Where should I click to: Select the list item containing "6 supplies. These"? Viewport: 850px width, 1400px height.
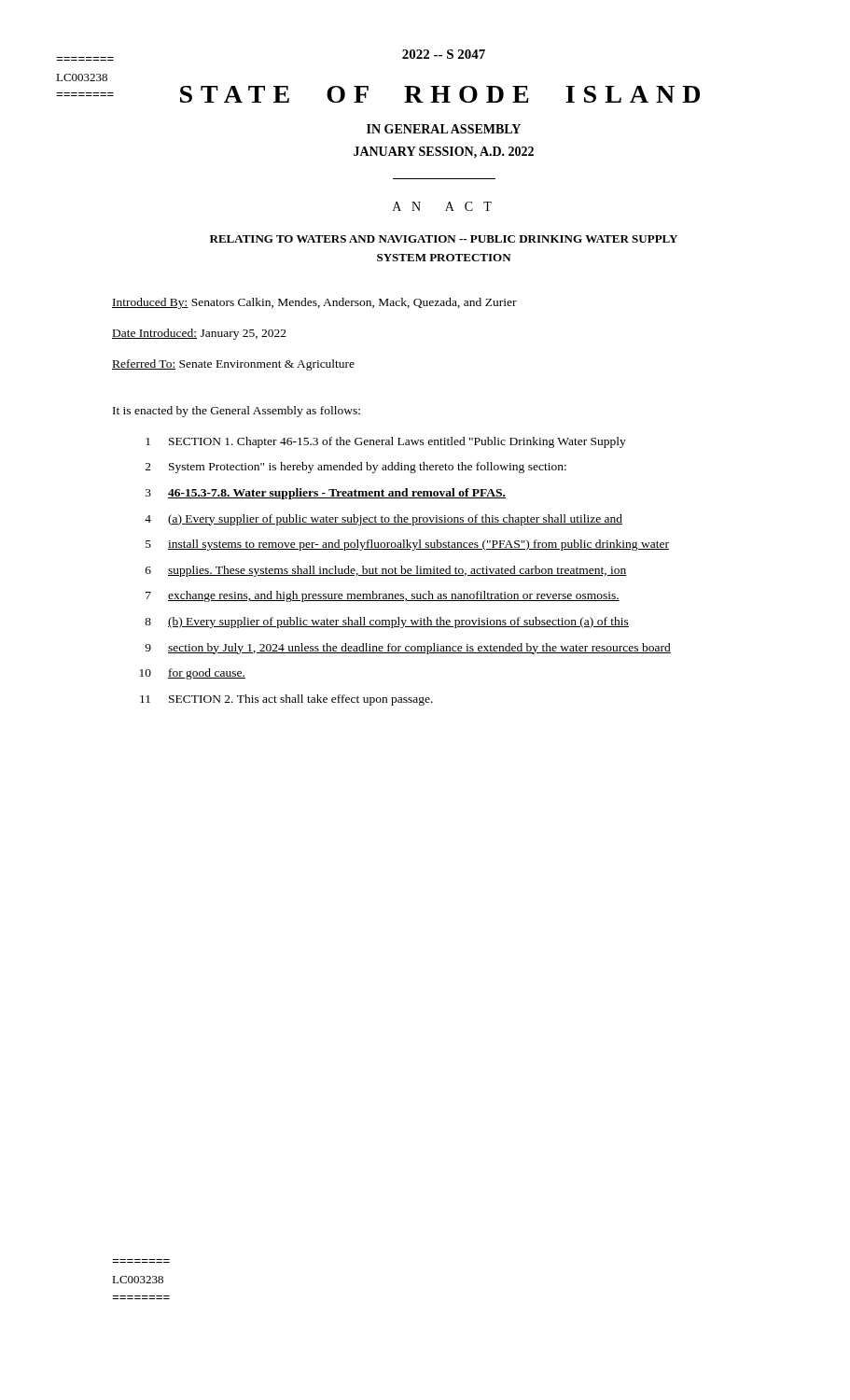pyautogui.click(x=444, y=570)
